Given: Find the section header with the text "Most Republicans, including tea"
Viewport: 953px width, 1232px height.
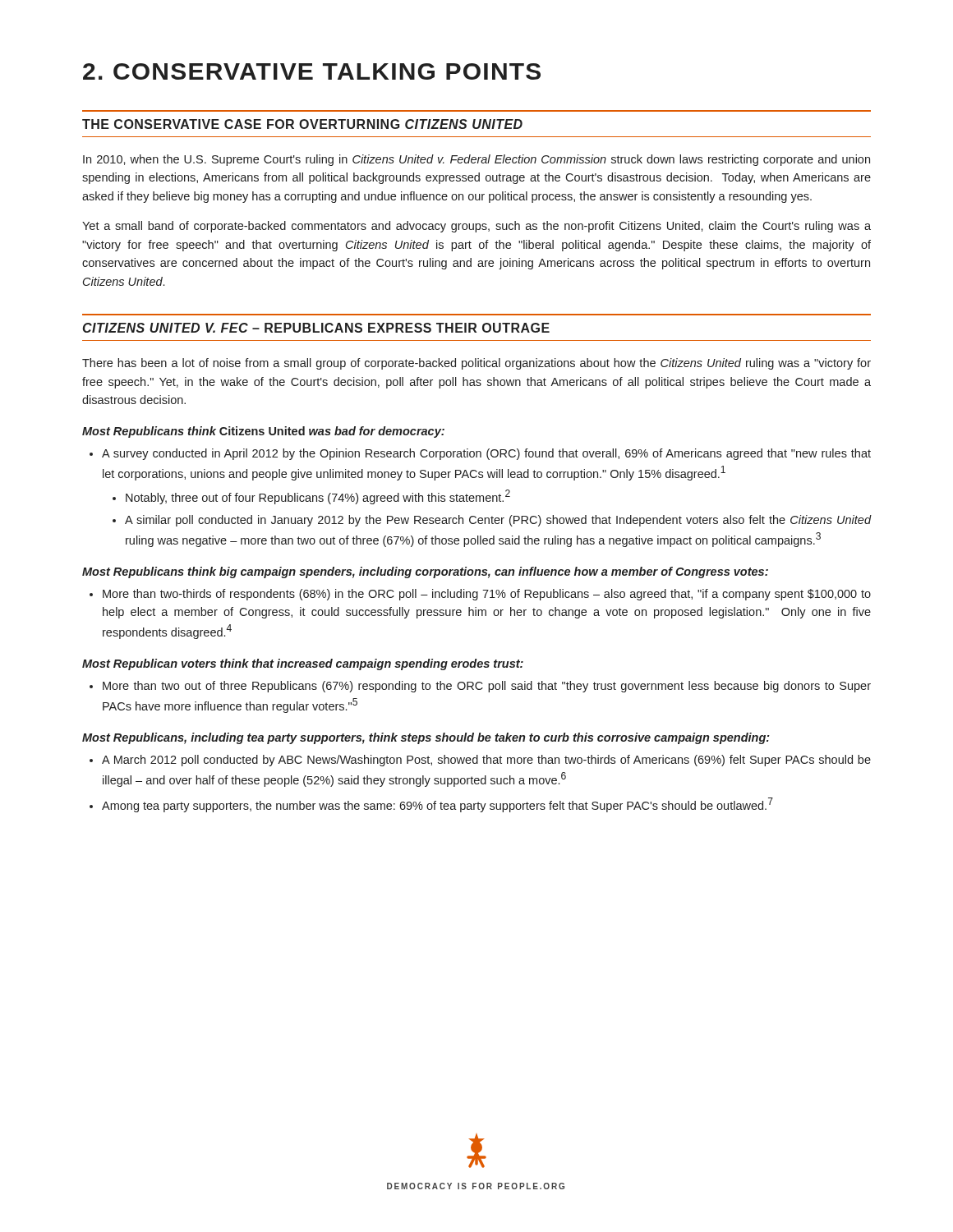Looking at the screenshot, I should pyautogui.click(x=426, y=737).
